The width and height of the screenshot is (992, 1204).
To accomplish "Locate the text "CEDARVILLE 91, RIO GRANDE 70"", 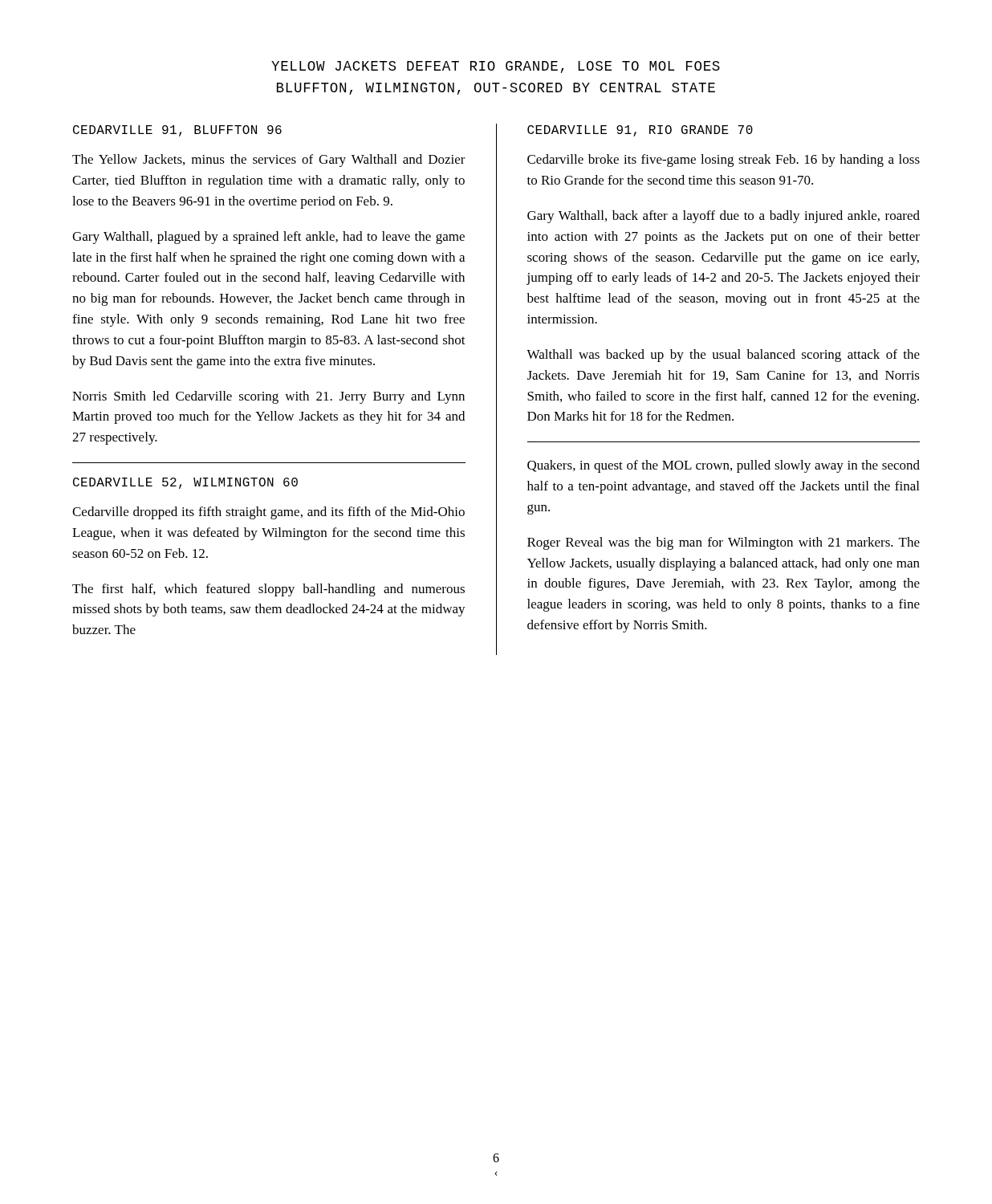I will point(640,131).
